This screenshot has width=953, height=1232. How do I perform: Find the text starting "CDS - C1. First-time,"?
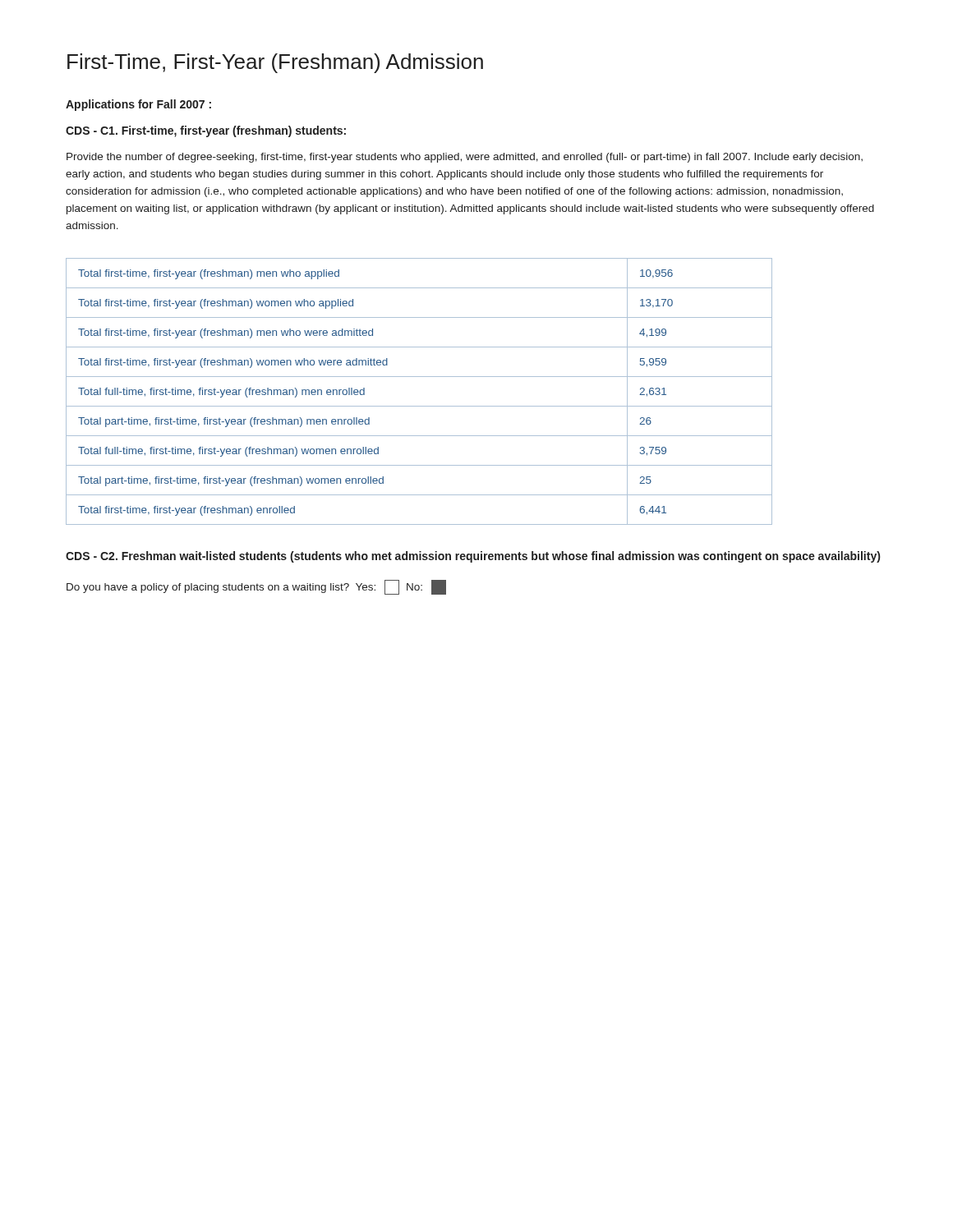pyautogui.click(x=206, y=131)
